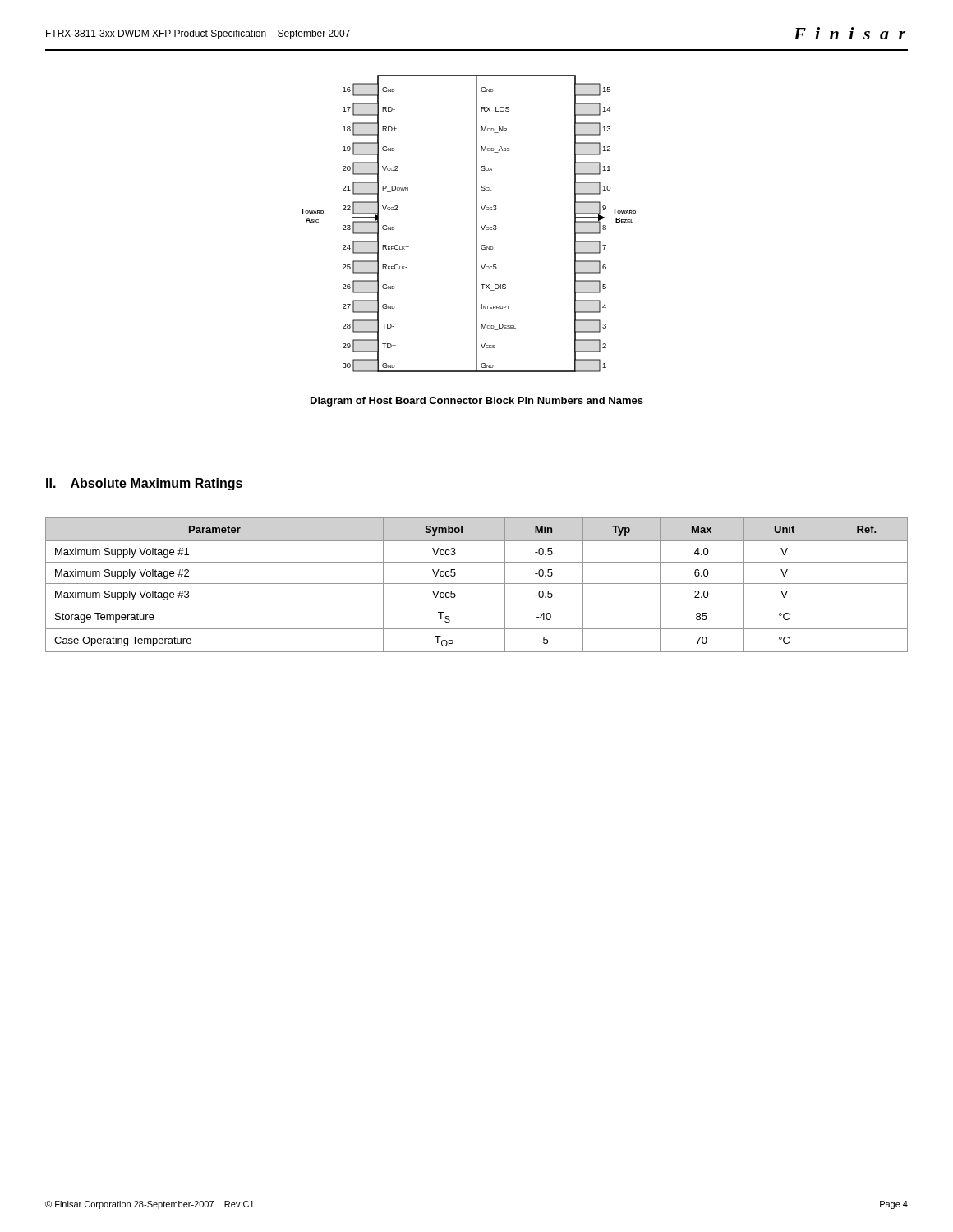Where is the caption that starts "Diagram of Host Board"?
Screen dimensions: 1232x953
coord(476,400)
